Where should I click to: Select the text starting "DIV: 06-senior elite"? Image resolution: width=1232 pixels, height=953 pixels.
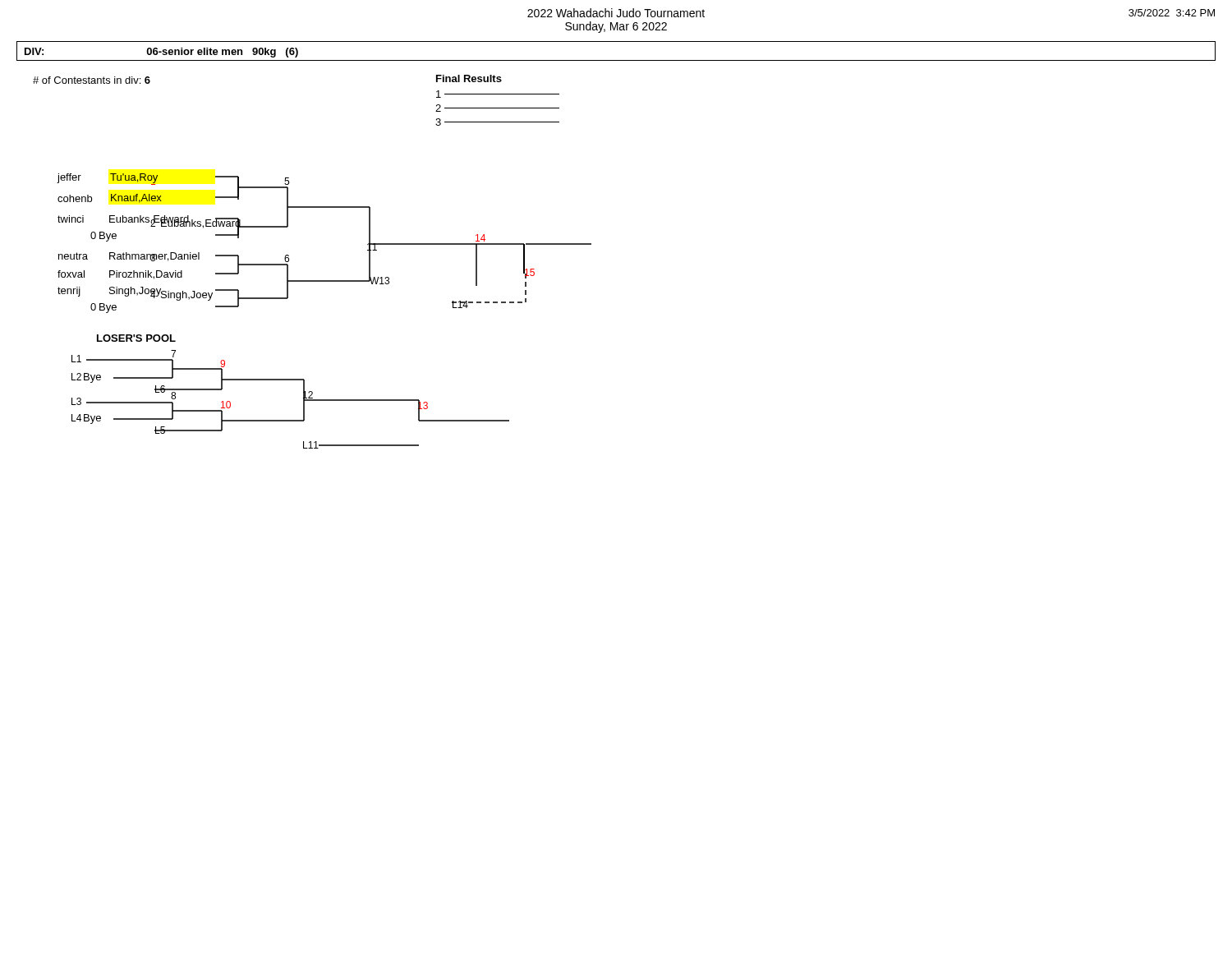pos(161,51)
